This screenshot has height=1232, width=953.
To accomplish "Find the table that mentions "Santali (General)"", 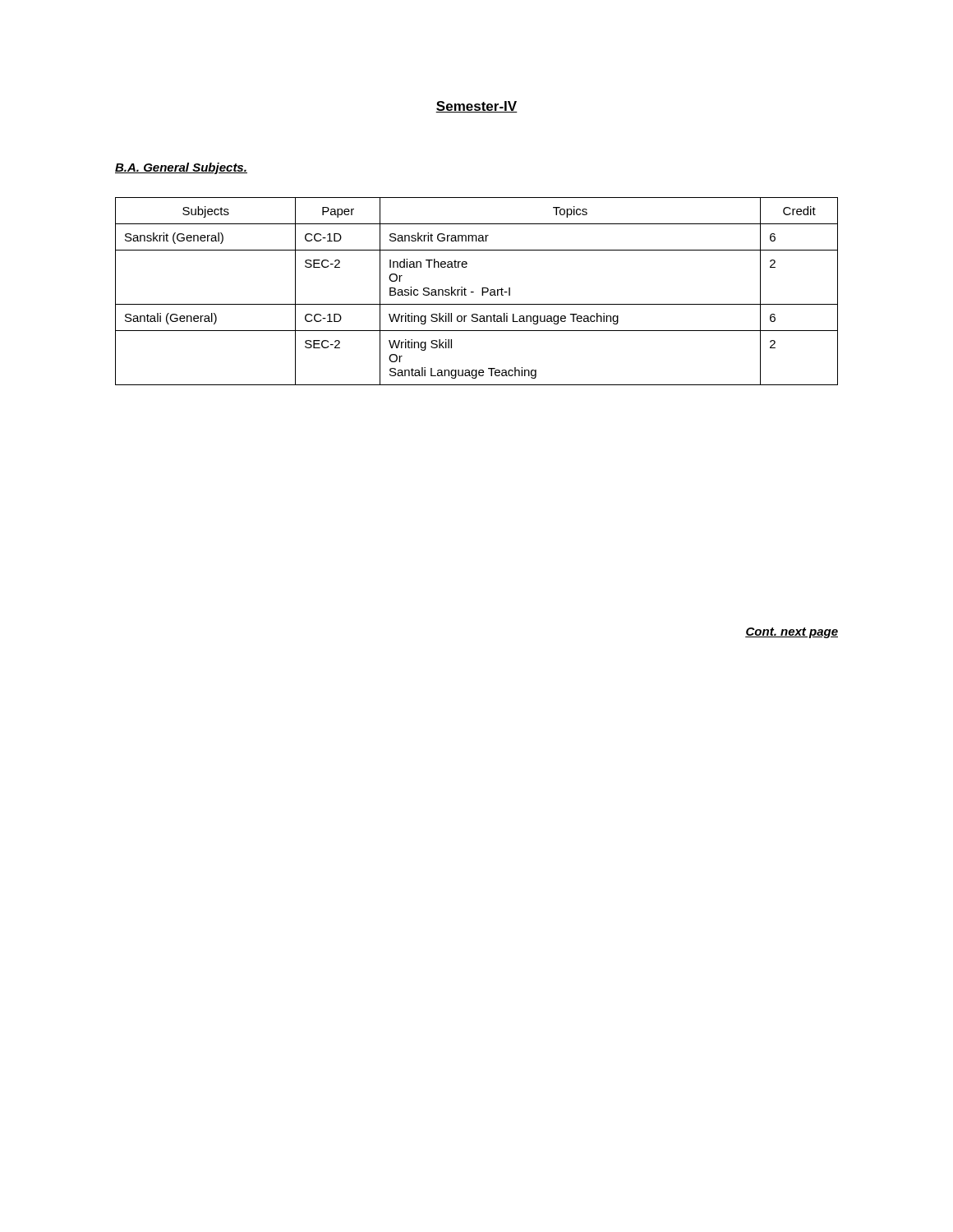I will tap(476, 291).
